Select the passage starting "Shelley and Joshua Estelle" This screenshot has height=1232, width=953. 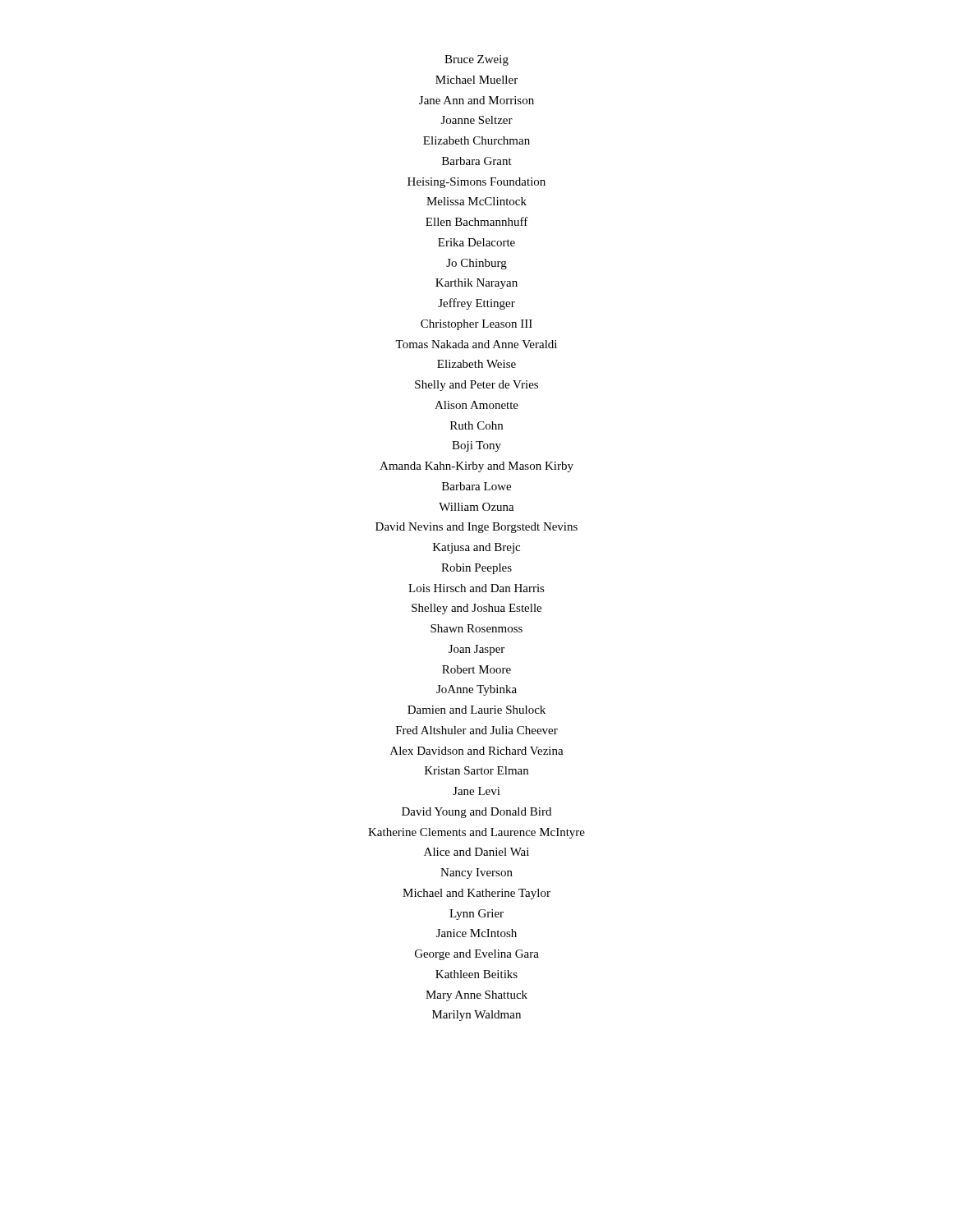pos(476,608)
